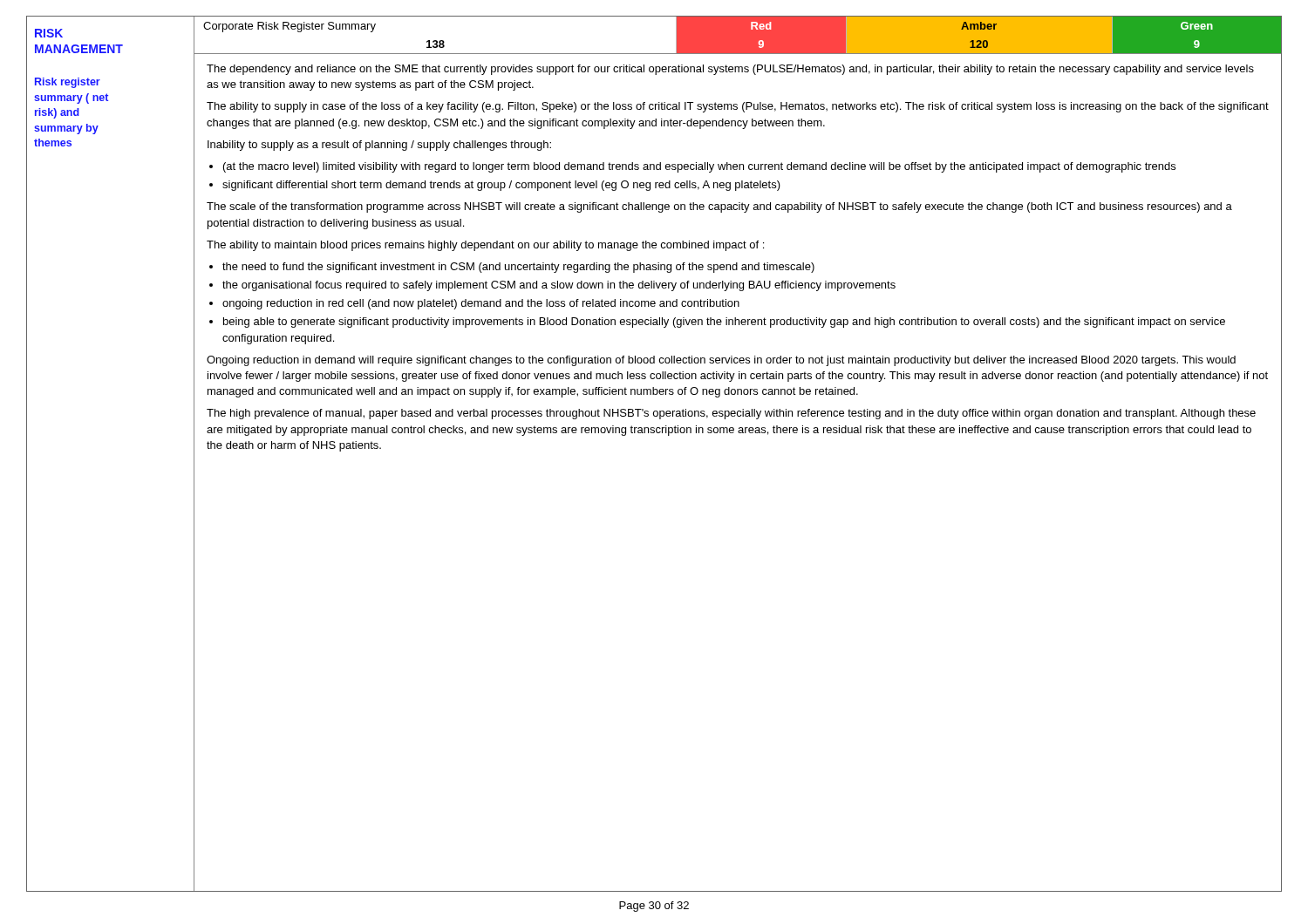Navigate to the text block starting "The high prevalence"
1308x924 pixels.
coord(738,429)
